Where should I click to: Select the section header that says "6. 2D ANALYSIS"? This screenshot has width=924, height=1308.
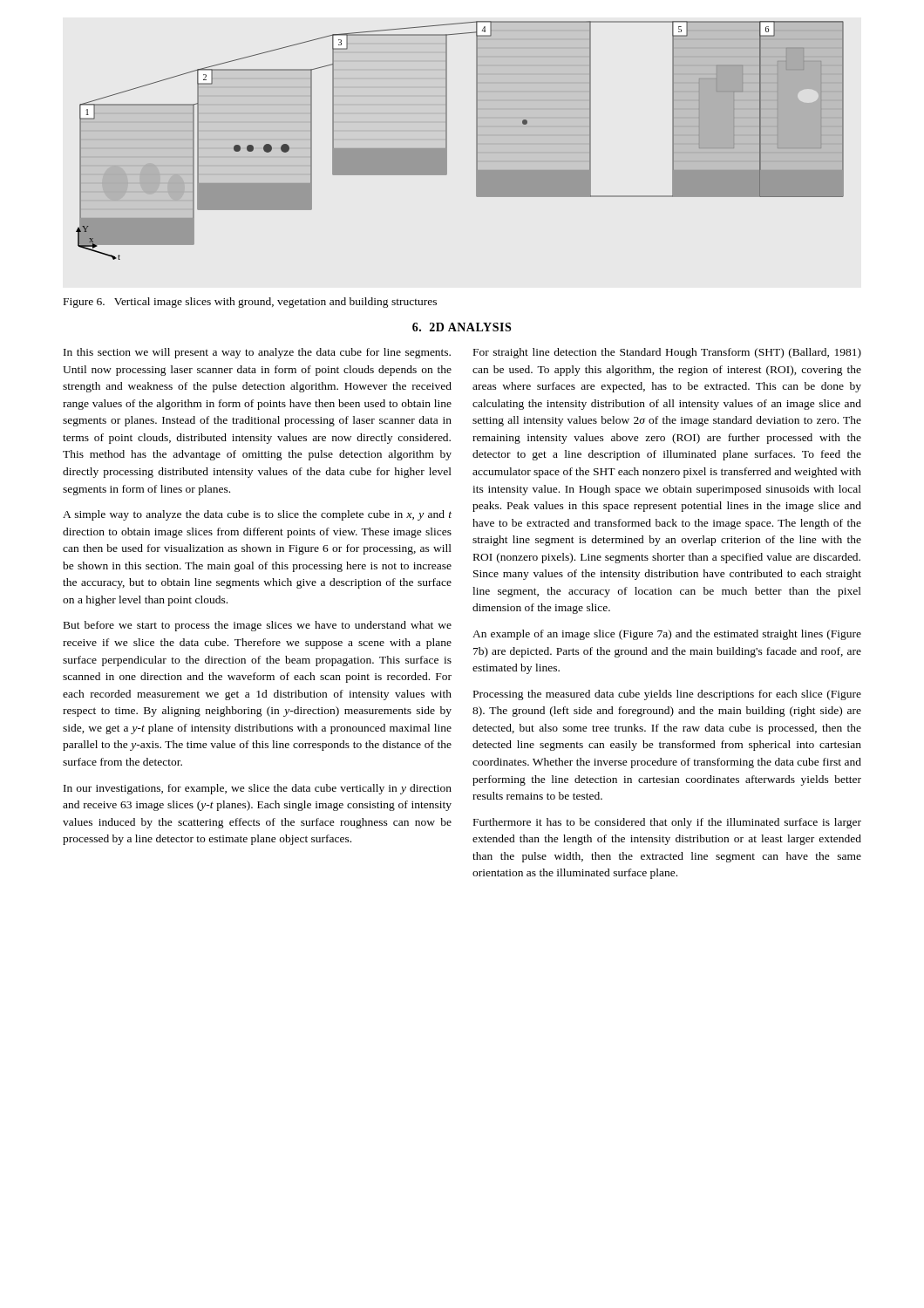point(462,327)
